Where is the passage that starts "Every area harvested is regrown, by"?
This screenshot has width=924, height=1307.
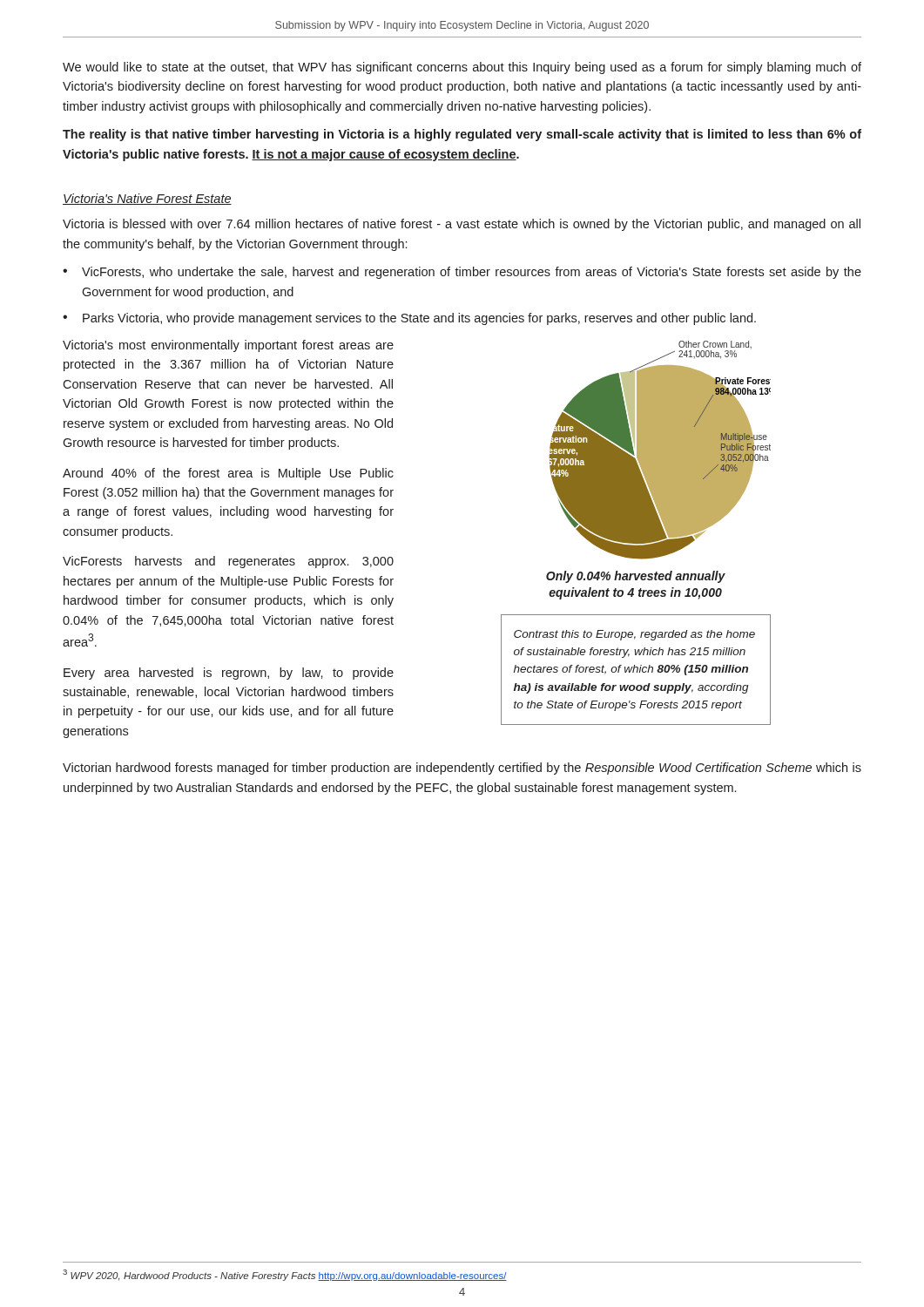point(228,702)
